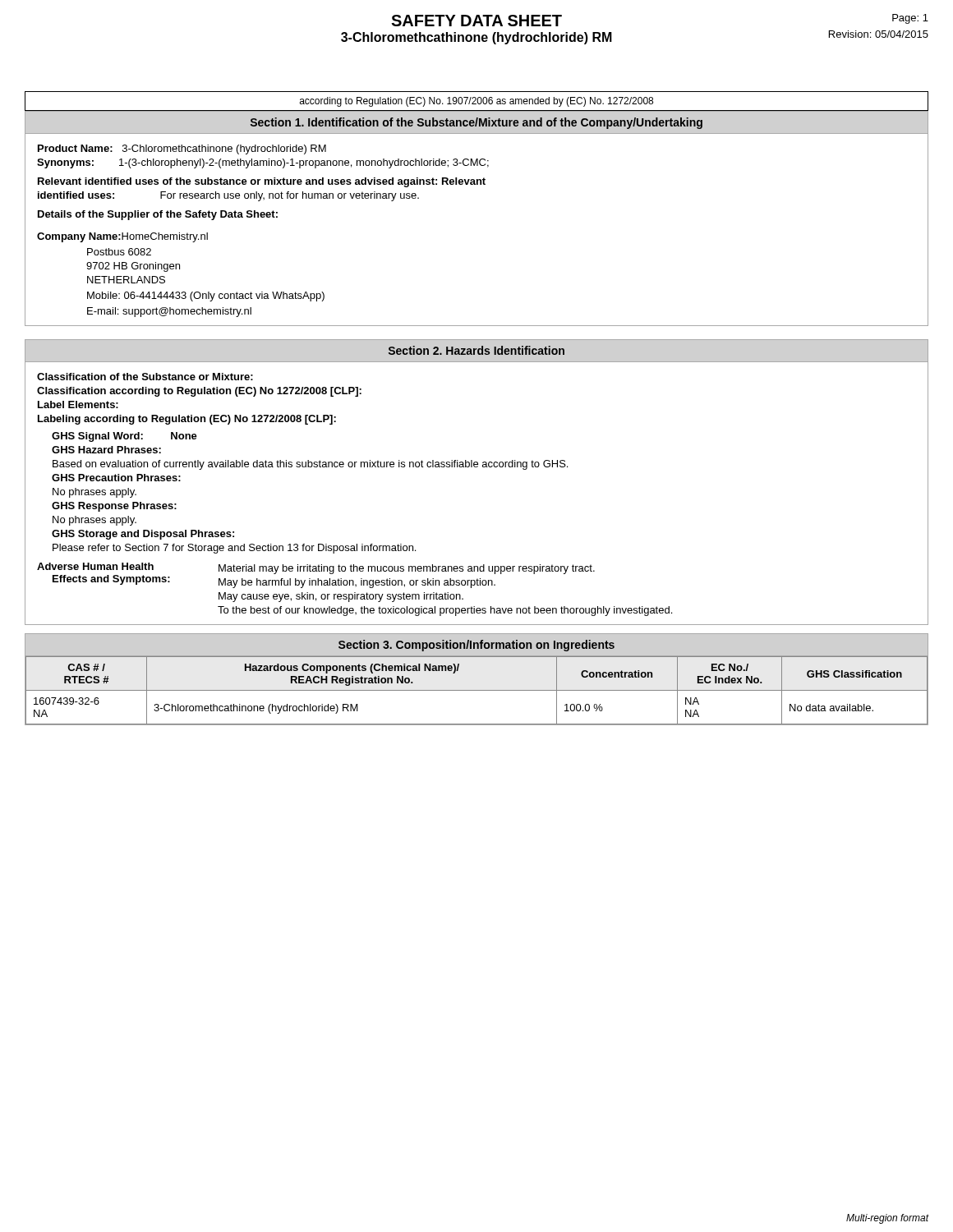
Task: Click on the text starting "GHS Signal Word:"
Action: tap(124, 437)
